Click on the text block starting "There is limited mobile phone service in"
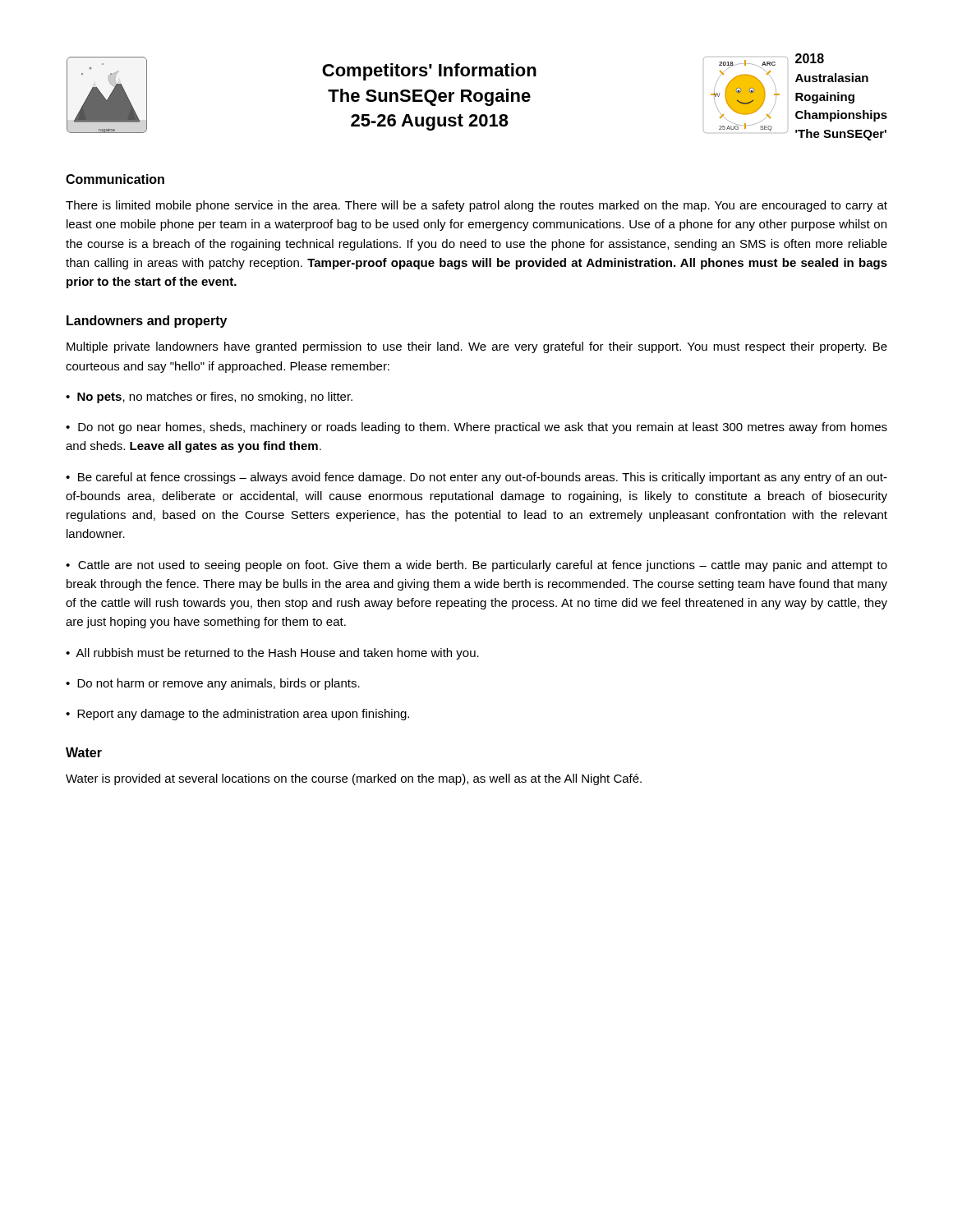 pyautogui.click(x=476, y=243)
